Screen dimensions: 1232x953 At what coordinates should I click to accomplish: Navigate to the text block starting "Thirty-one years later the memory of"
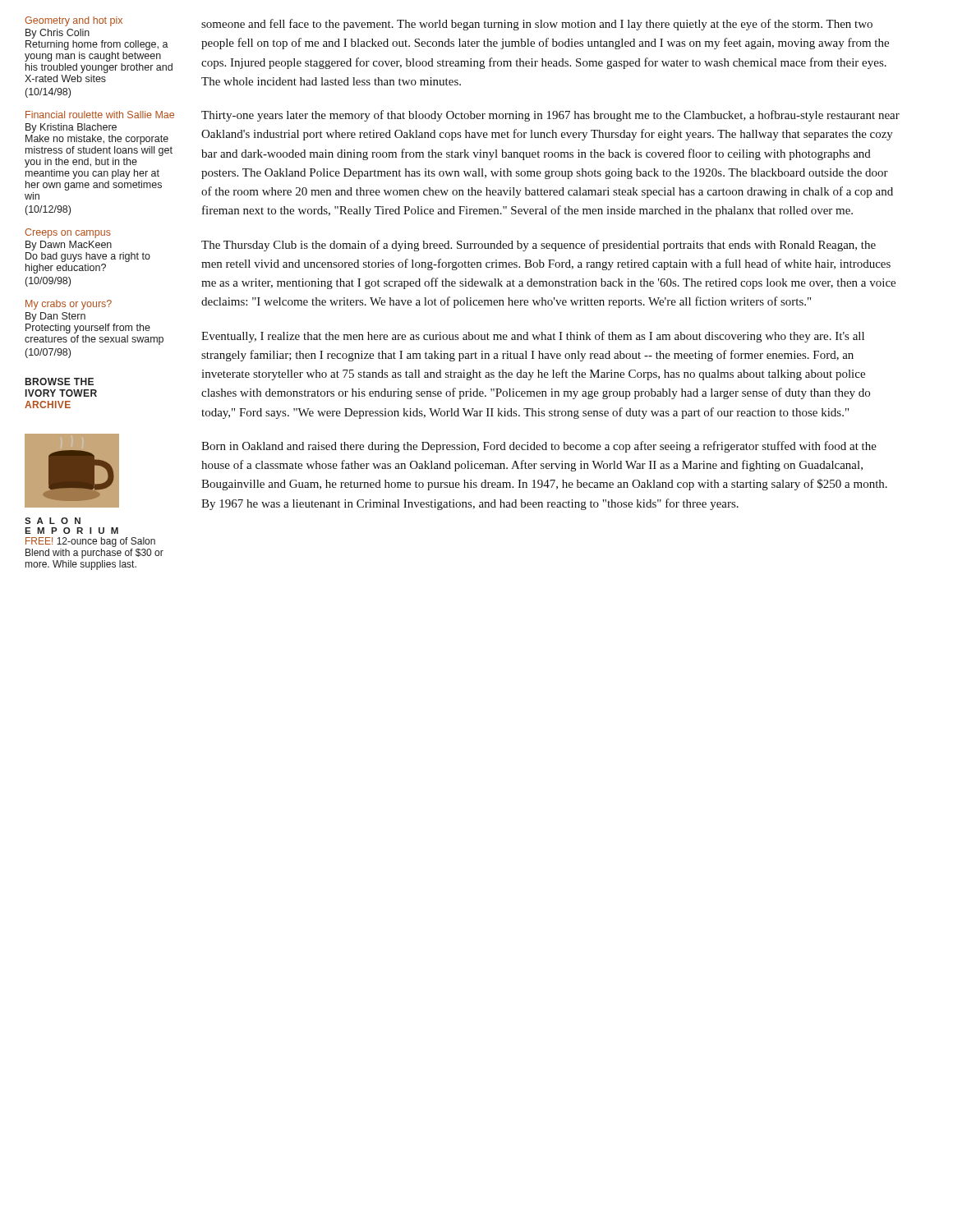[550, 163]
